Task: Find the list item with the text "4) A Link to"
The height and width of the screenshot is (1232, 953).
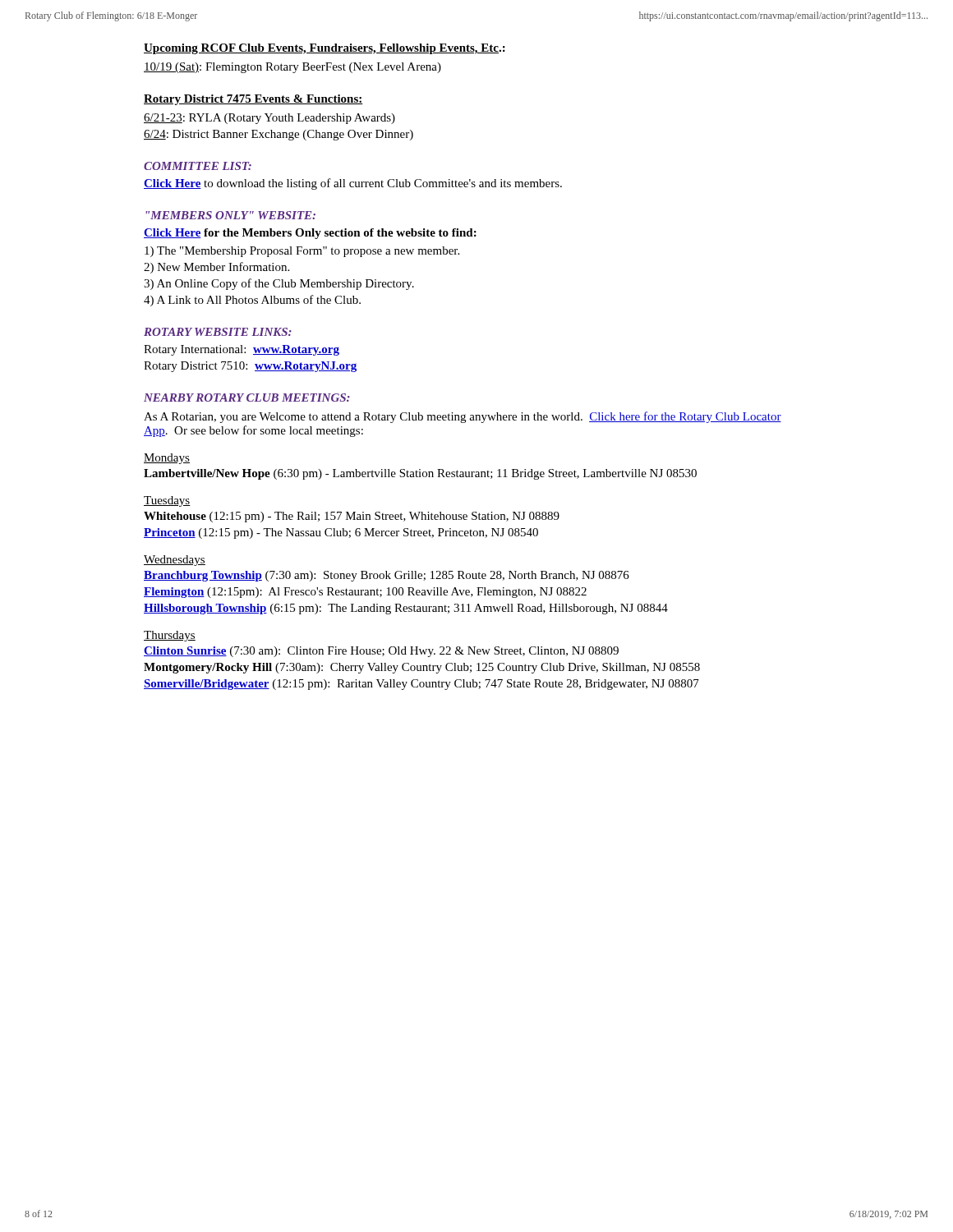Action: tap(252, 301)
